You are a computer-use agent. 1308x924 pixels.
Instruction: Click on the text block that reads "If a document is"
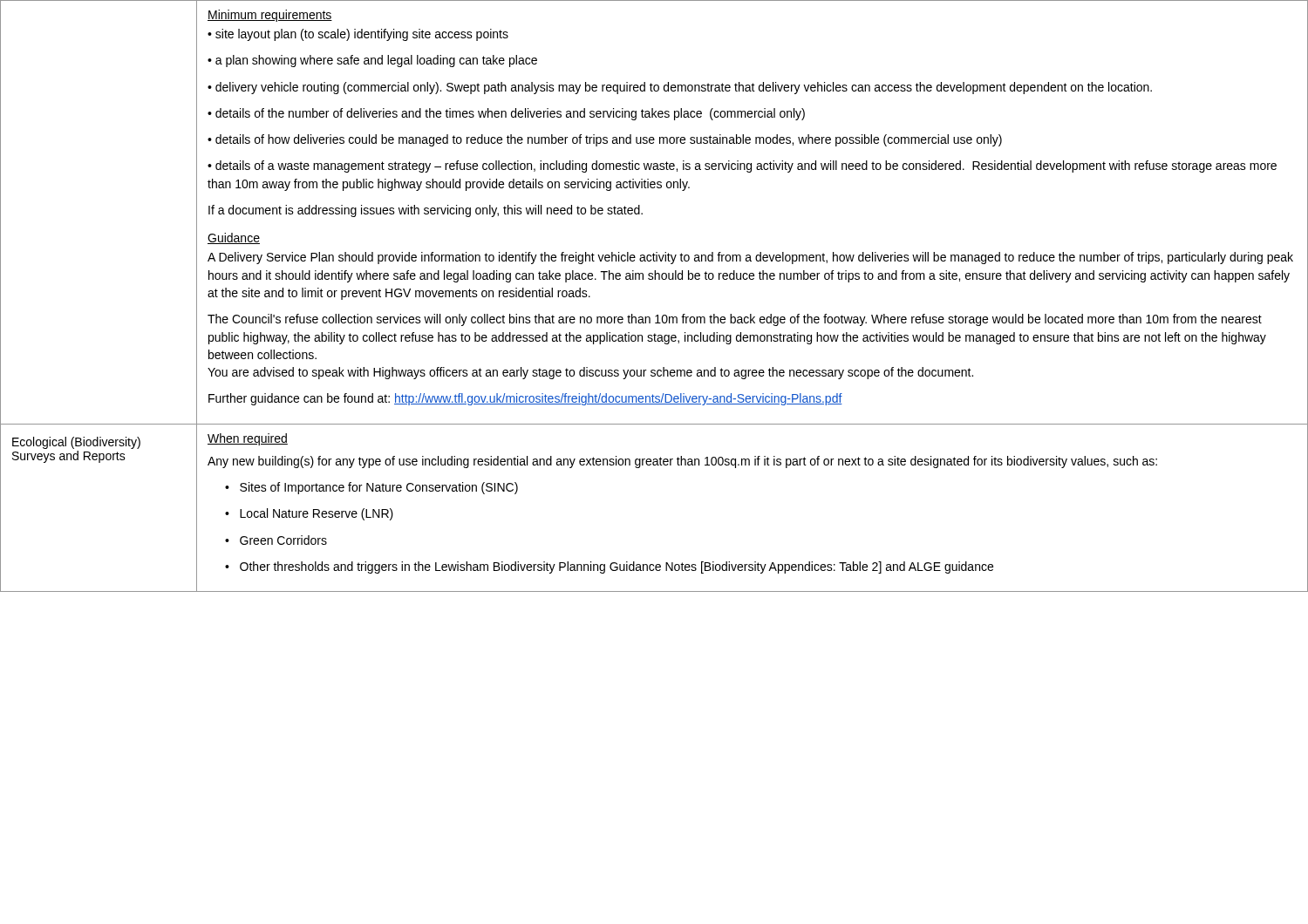click(426, 210)
